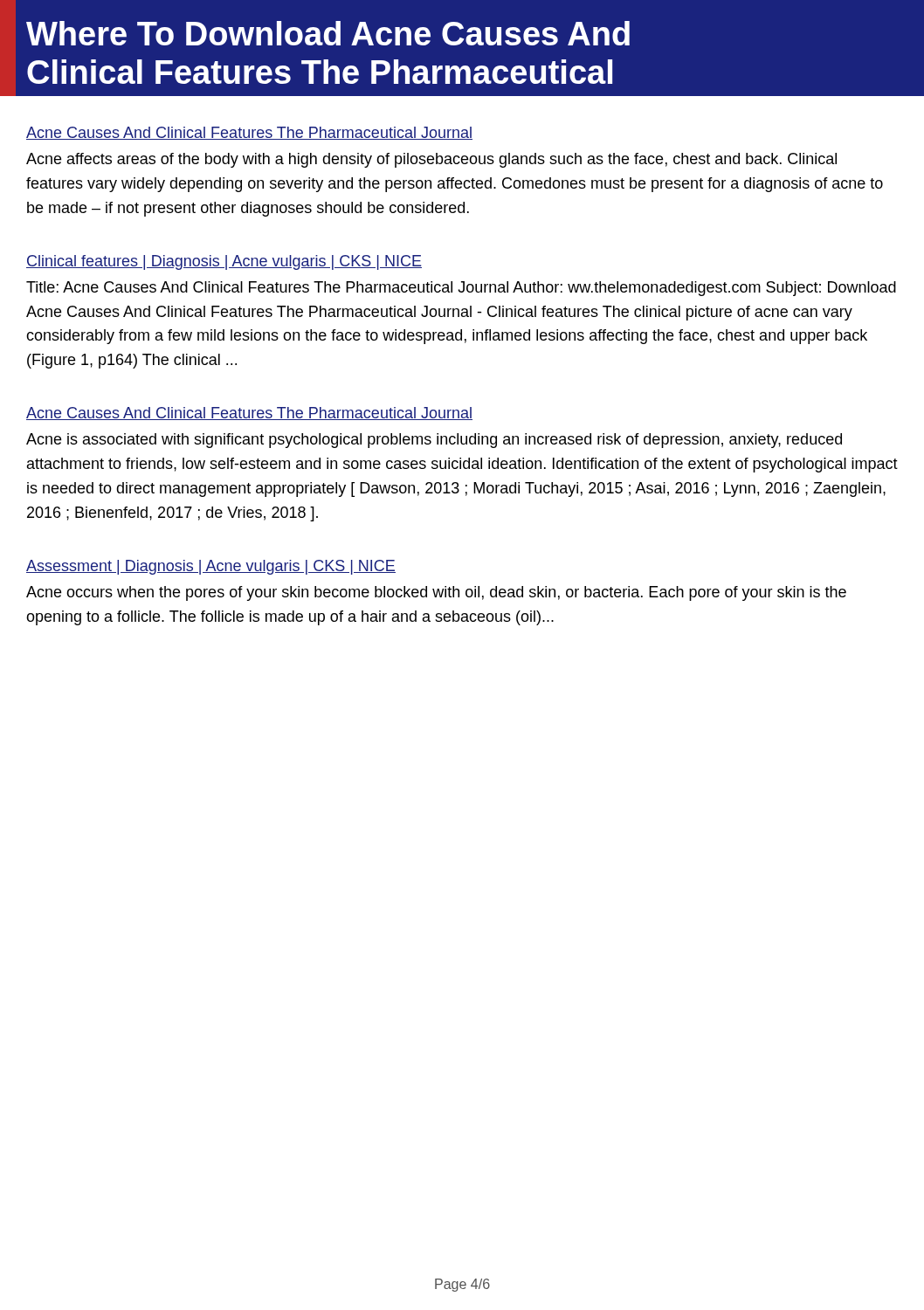Find the section header on this page that starts "Assessment | Diagnosis | Acne vulgaris"
This screenshot has height=1310, width=924.
211,566
